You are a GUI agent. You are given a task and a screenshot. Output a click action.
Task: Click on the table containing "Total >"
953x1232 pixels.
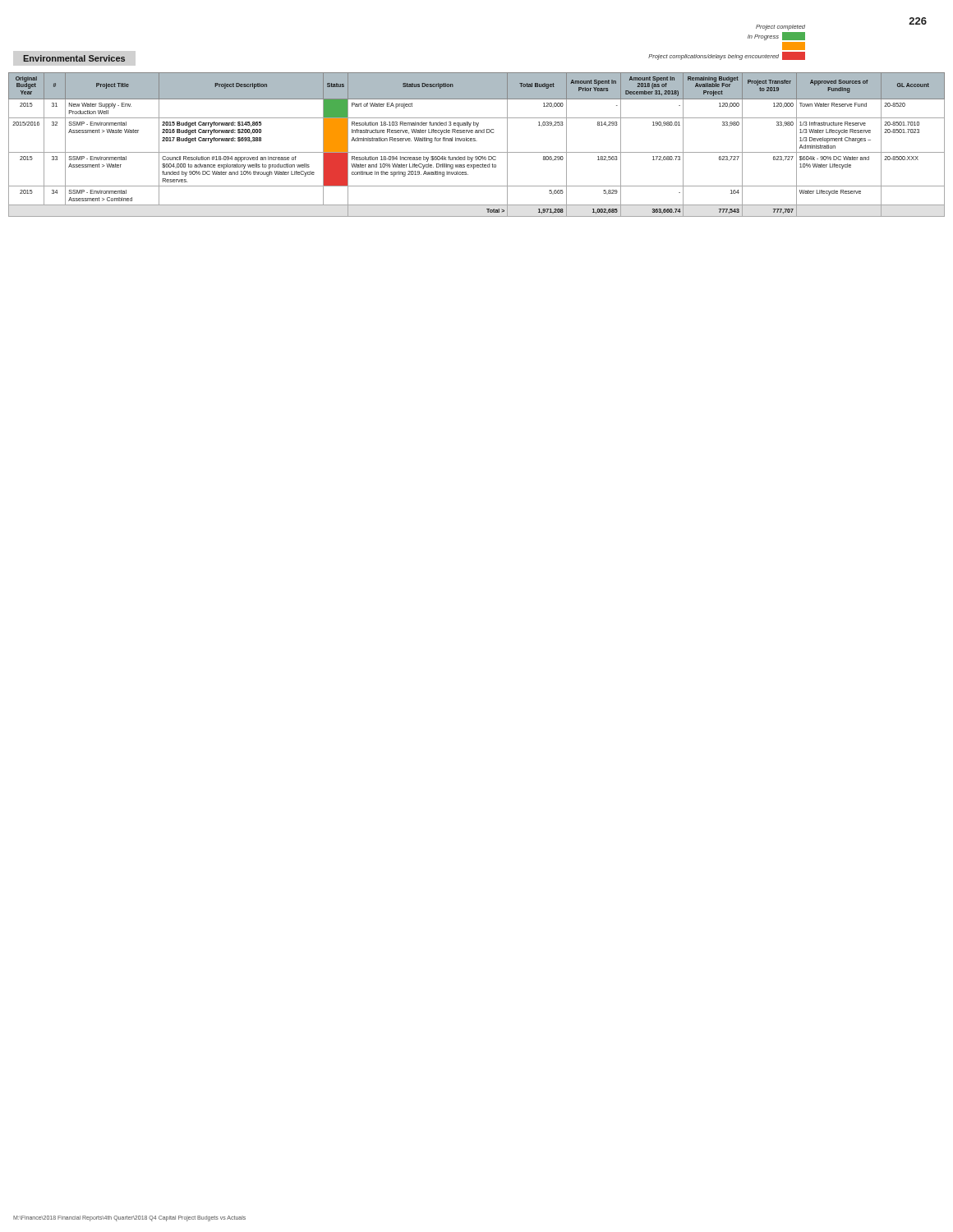pos(476,145)
